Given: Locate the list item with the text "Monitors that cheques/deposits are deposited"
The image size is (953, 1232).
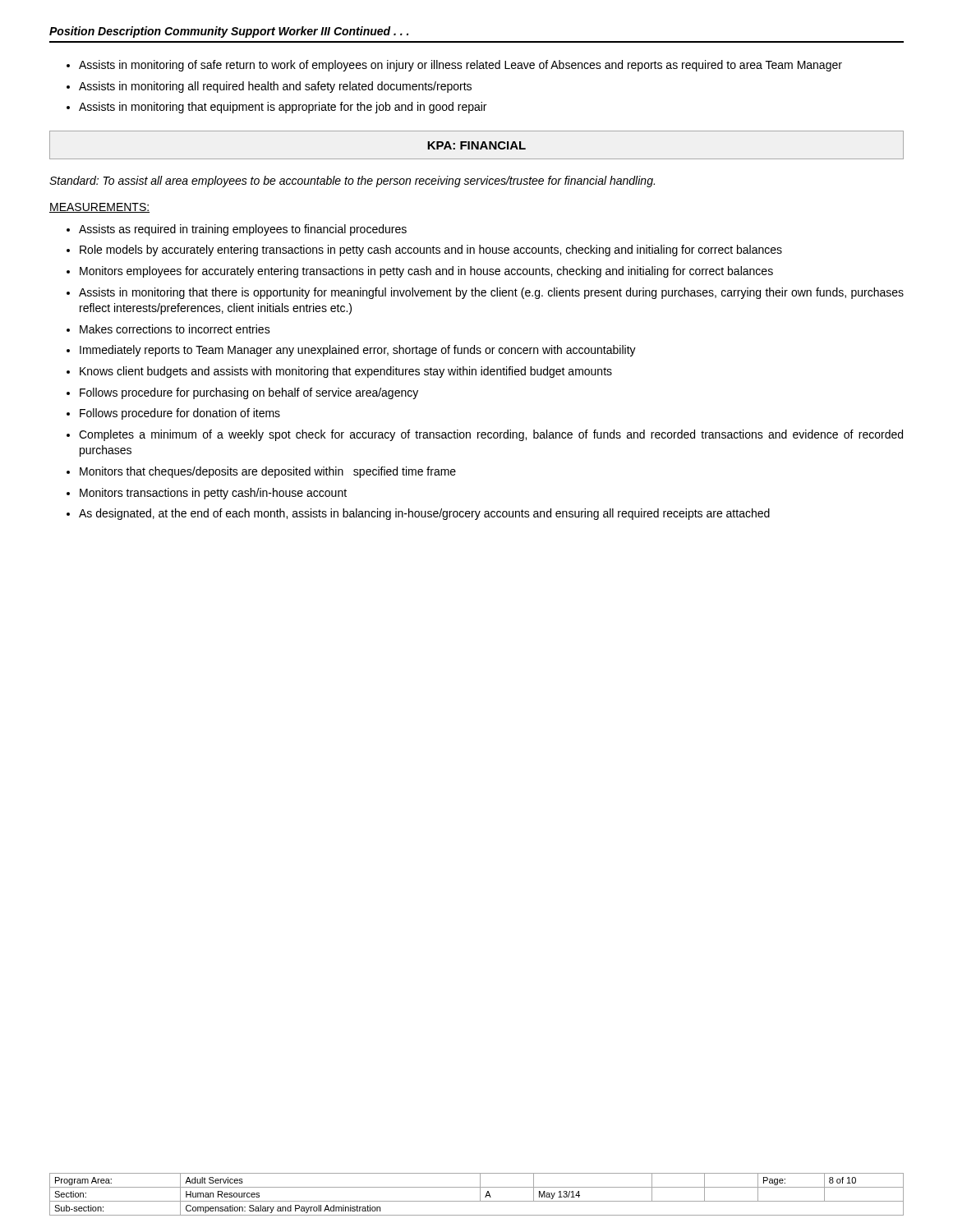Looking at the screenshot, I should (x=268, y=471).
